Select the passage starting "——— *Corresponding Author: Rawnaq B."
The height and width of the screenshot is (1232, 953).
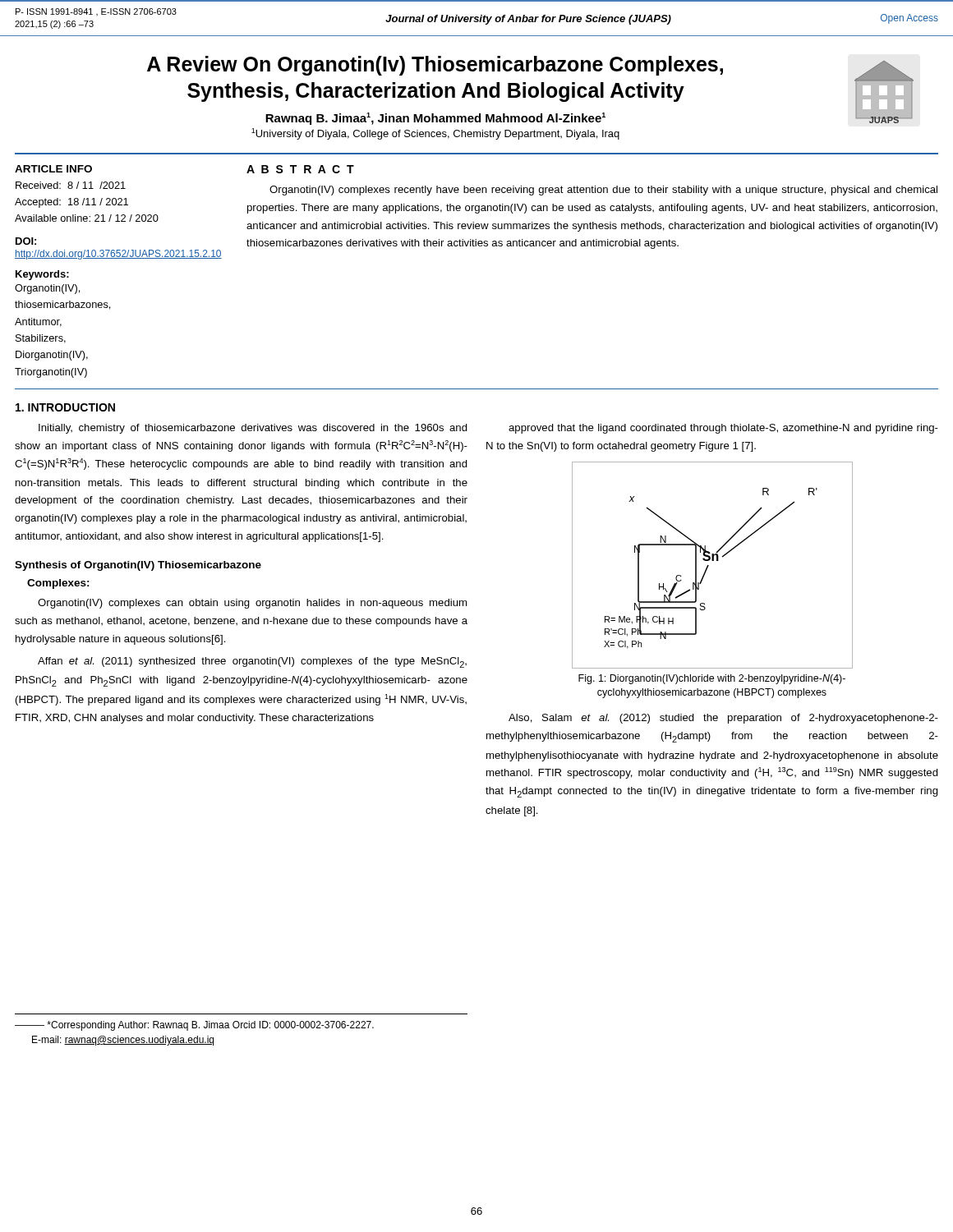[195, 1032]
